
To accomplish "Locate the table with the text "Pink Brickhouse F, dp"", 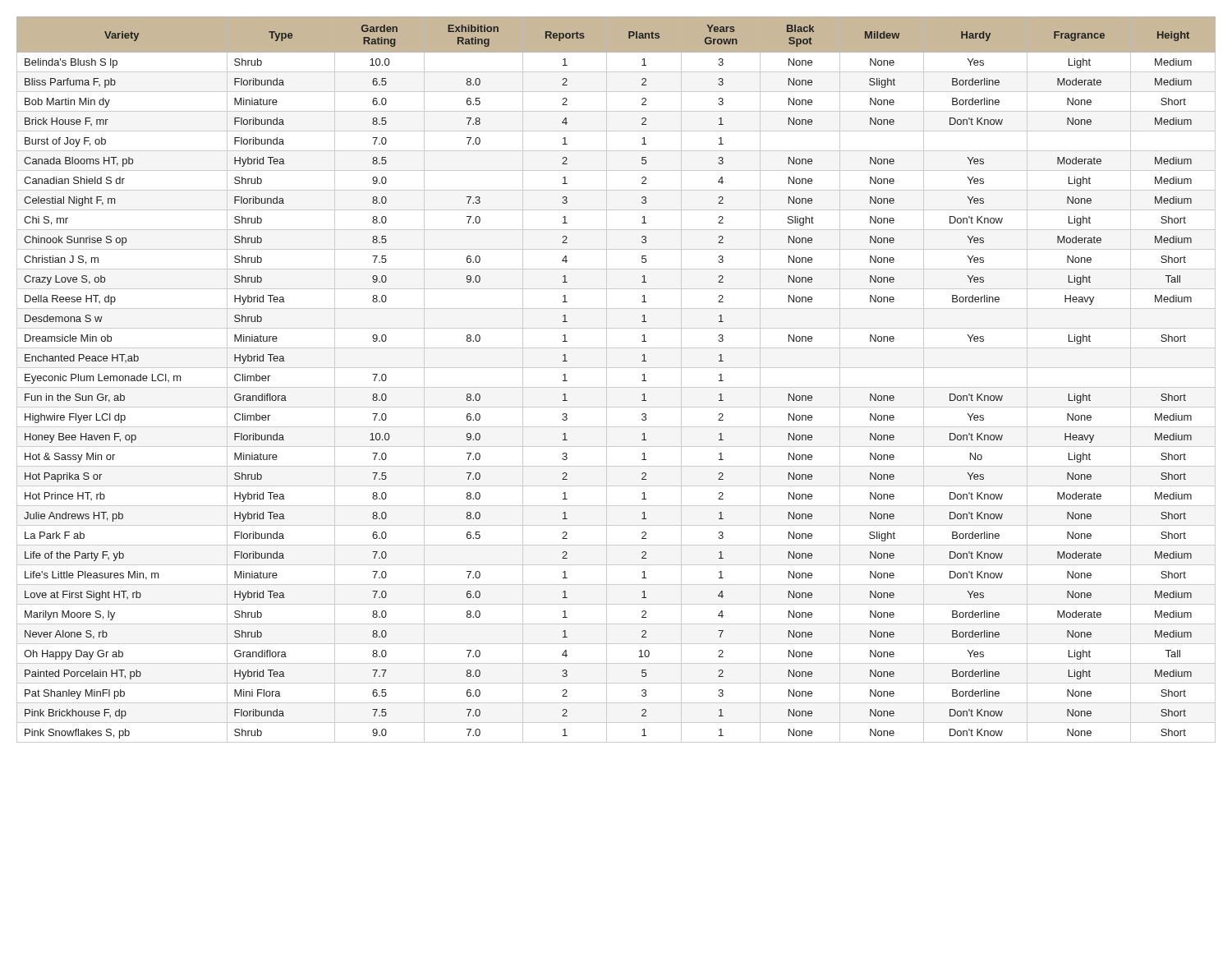I will 616,380.
